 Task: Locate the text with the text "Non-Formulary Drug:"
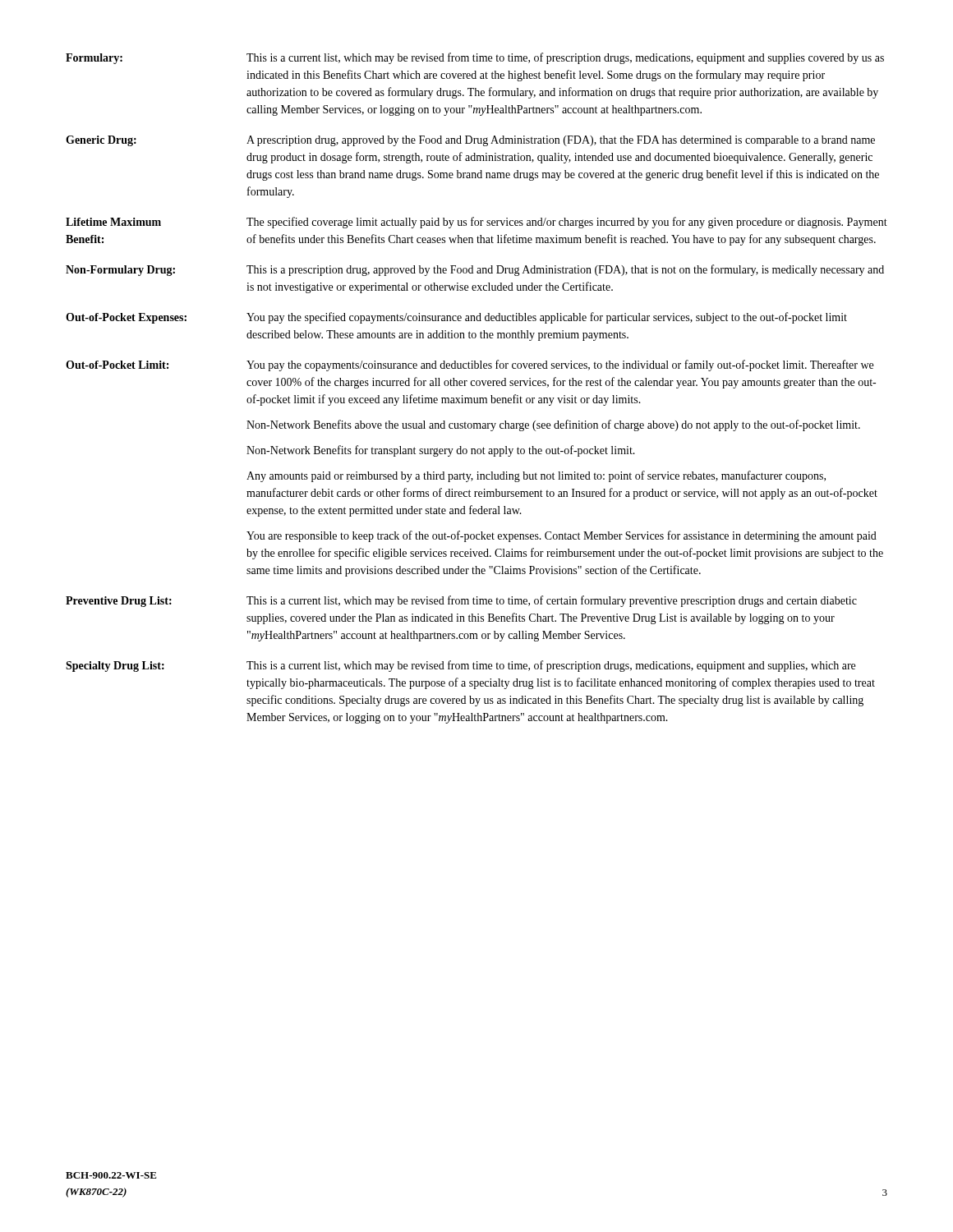(121, 270)
